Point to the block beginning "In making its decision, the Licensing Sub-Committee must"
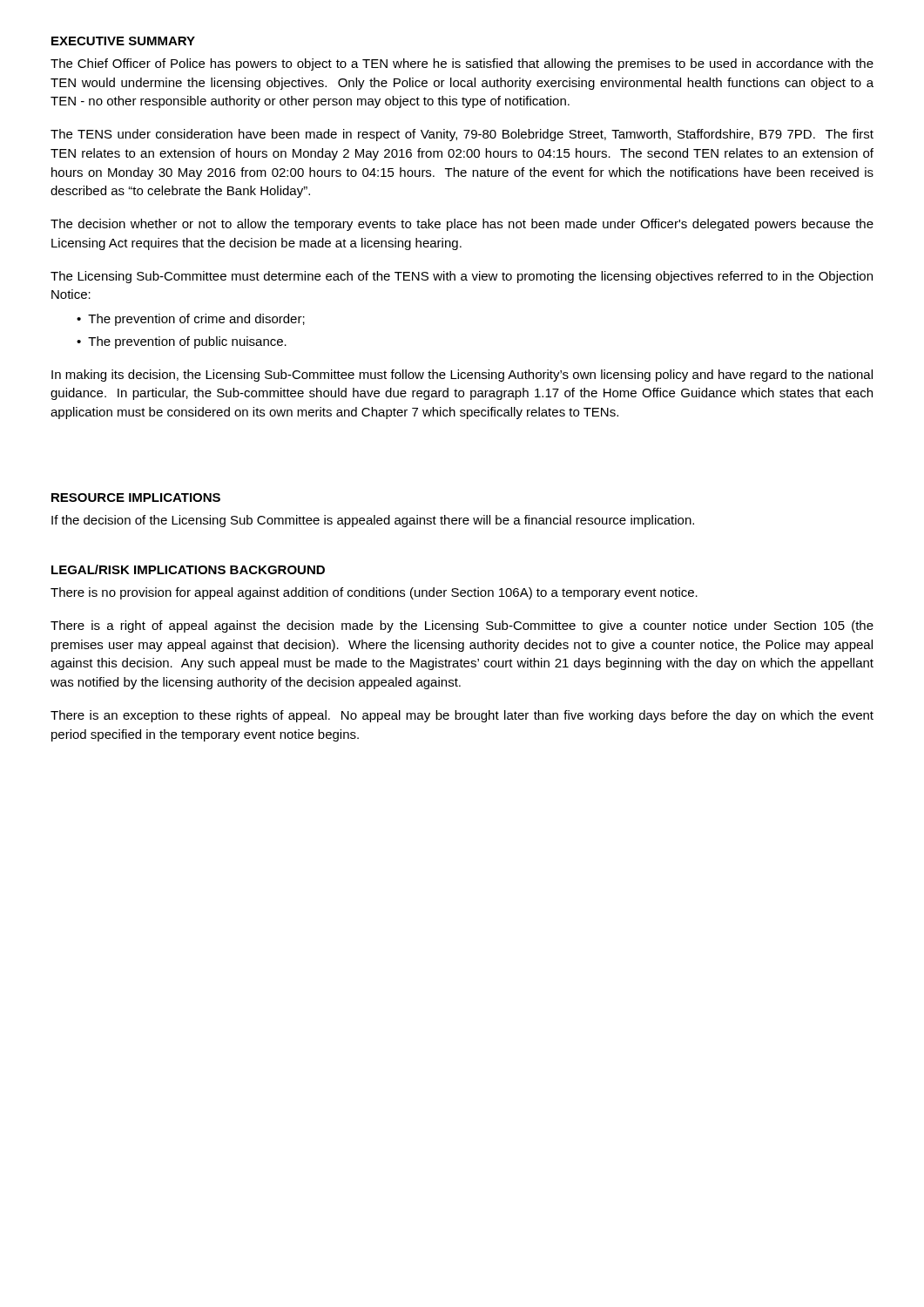924x1307 pixels. coord(462,393)
